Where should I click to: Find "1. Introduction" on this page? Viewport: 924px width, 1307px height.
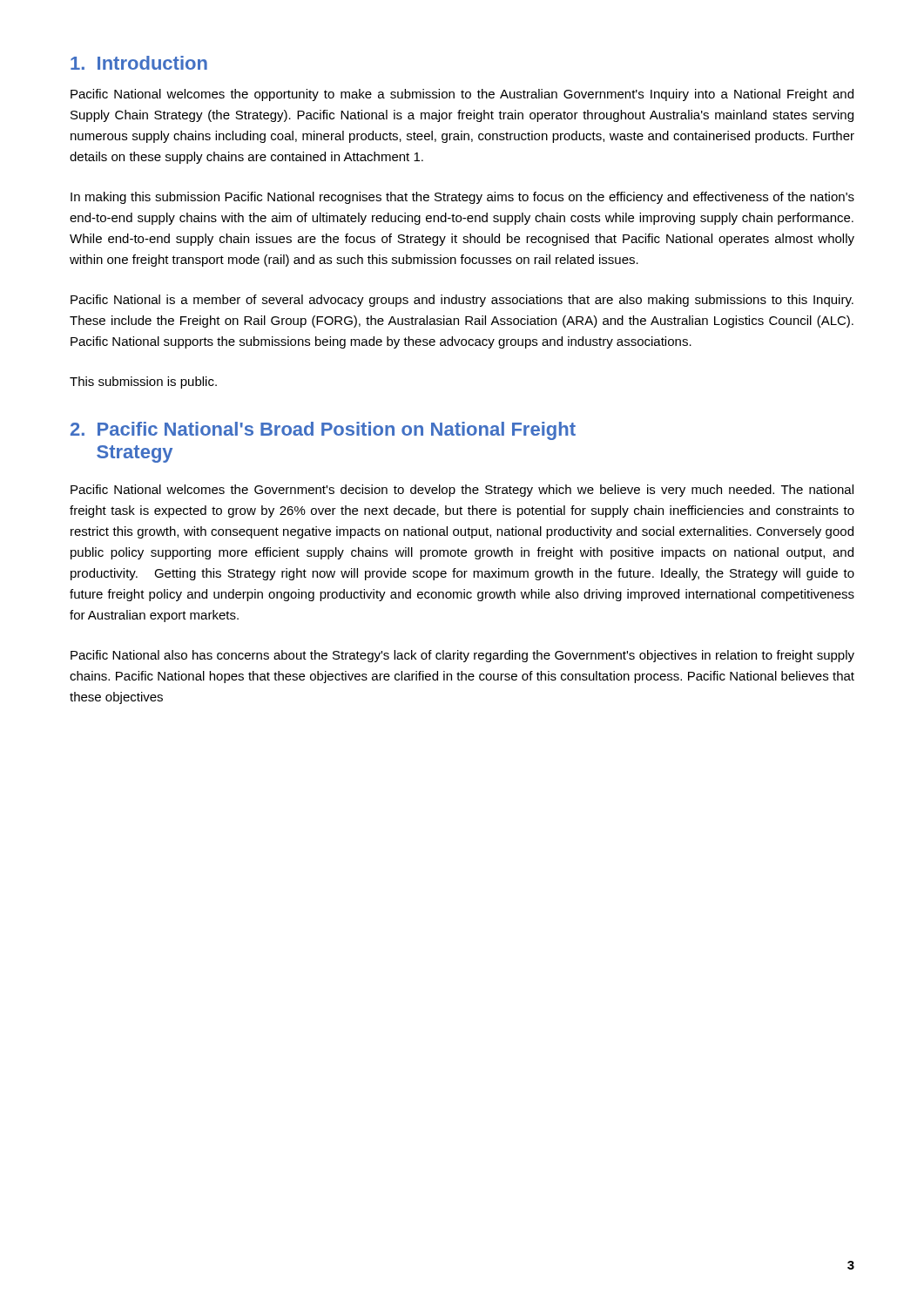pos(139,63)
